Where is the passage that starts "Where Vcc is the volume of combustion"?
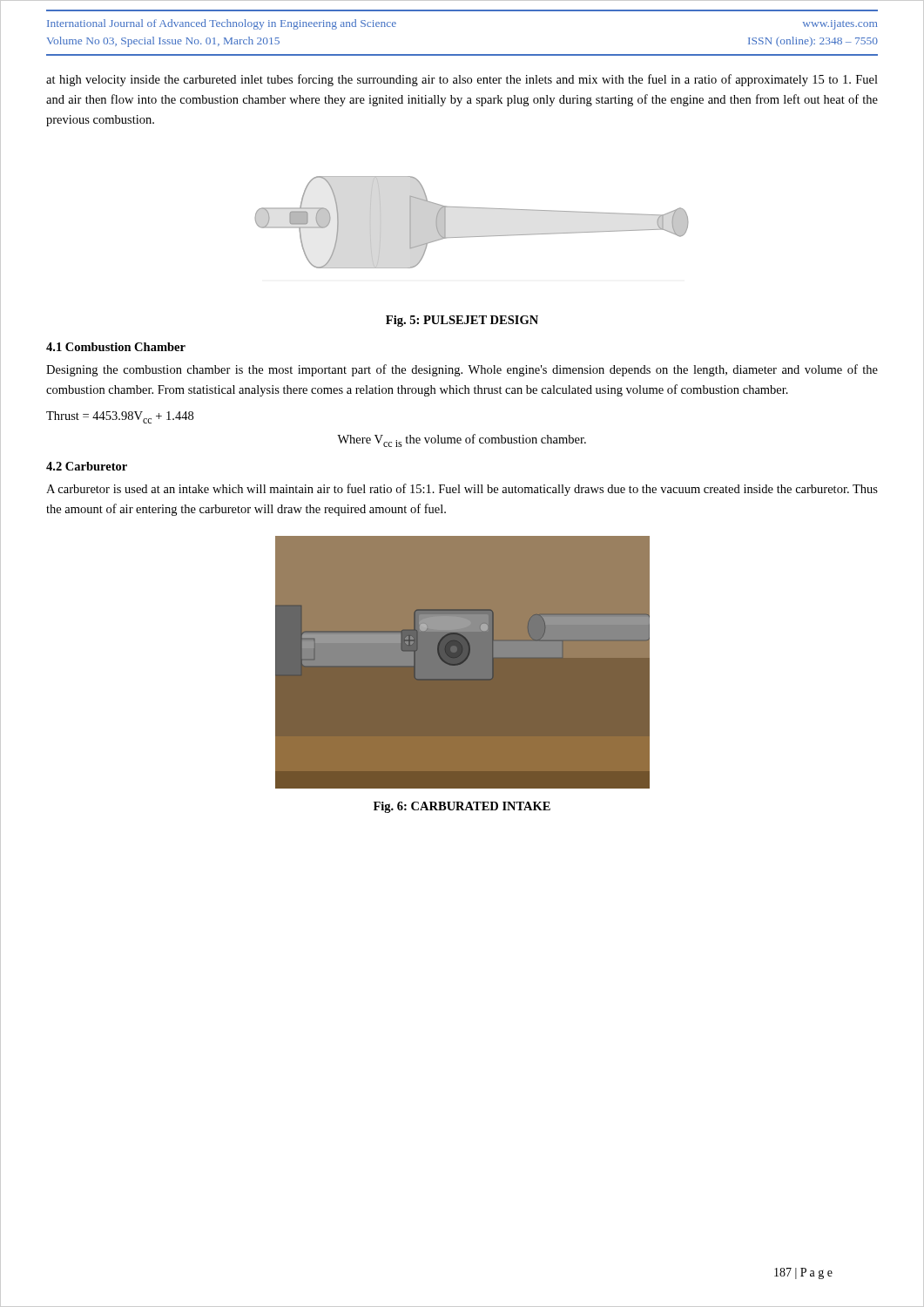 pos(462,441)
